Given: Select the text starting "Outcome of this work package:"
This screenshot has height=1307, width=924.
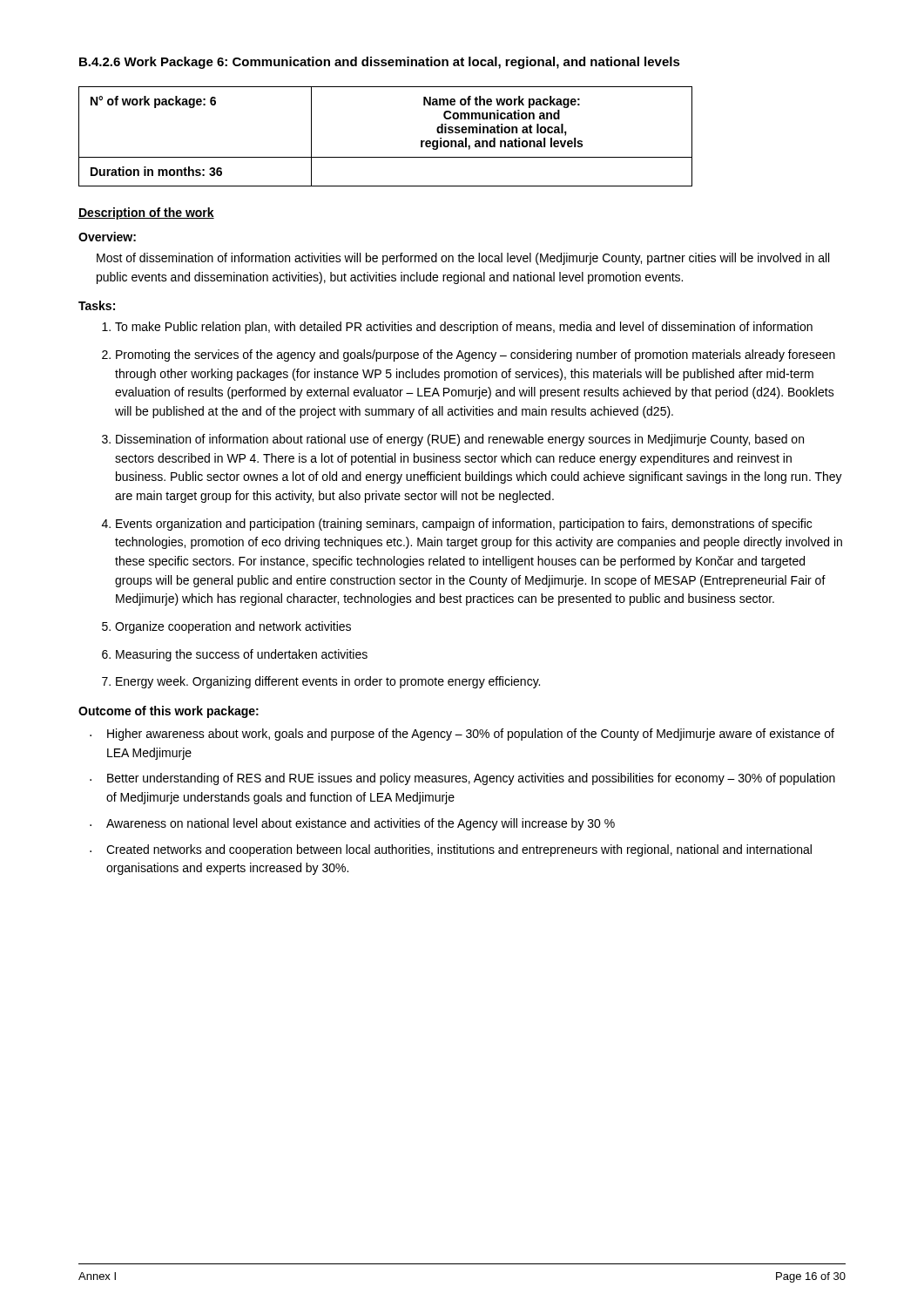Looking at the screenshot, I should [x=169, y=711].
